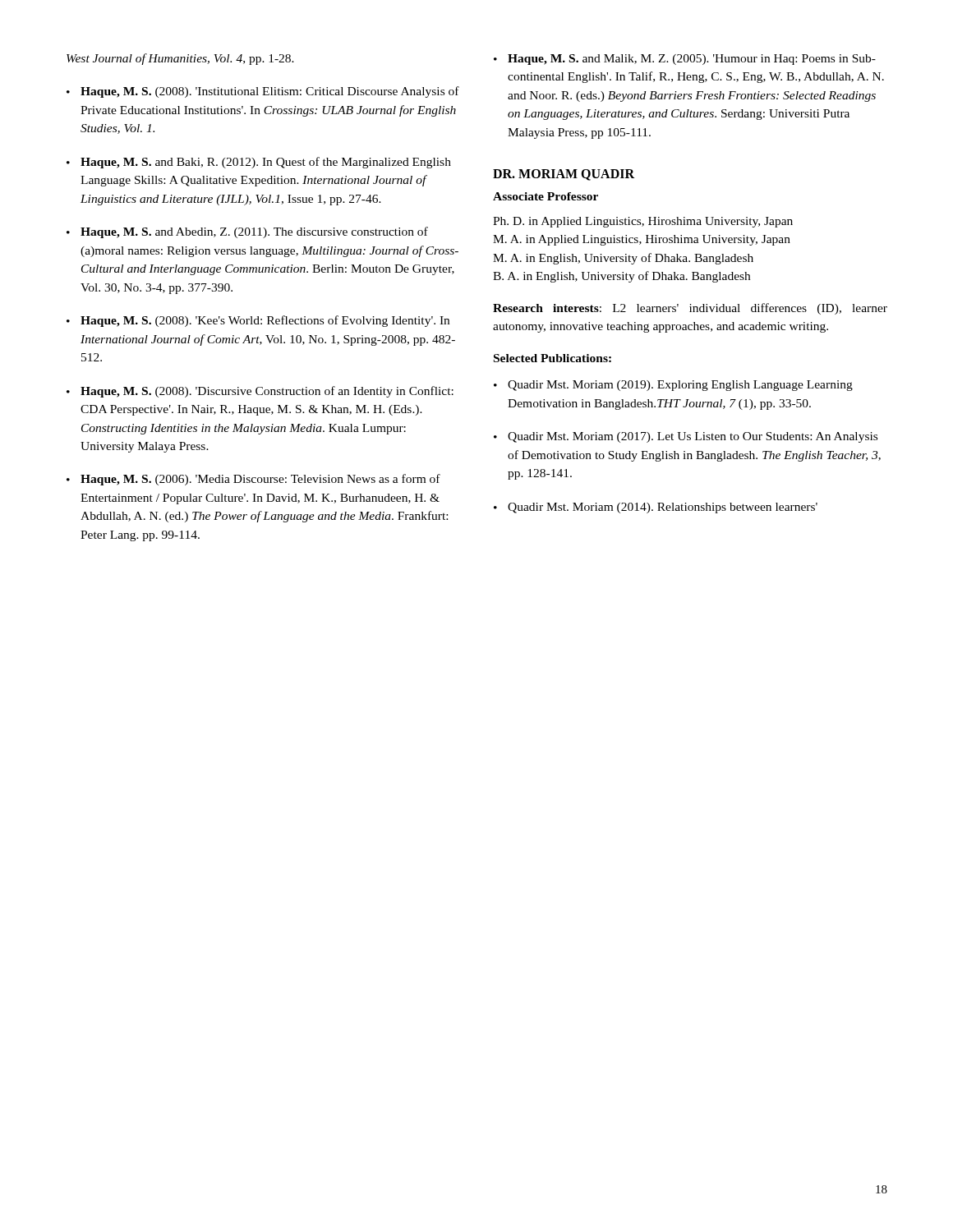Click on the text block starting "• Quadir Mst. Moriam (2019)."
This screenshot has width=953, height=1232.
coord(690,394)
